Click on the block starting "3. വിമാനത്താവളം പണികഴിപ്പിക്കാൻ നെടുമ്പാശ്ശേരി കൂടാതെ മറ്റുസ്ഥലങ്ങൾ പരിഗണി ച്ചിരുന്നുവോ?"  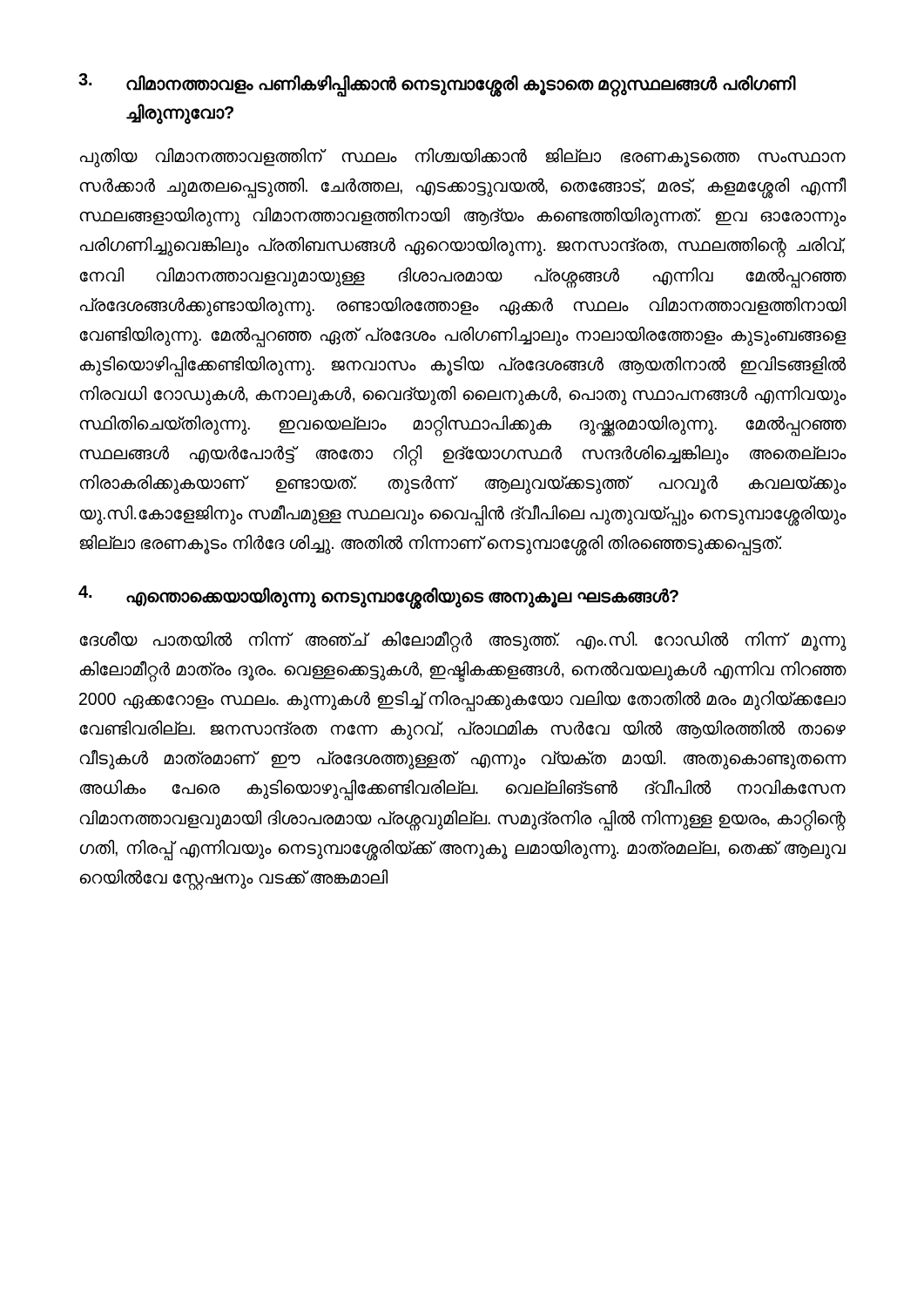[x=437, y=98]
